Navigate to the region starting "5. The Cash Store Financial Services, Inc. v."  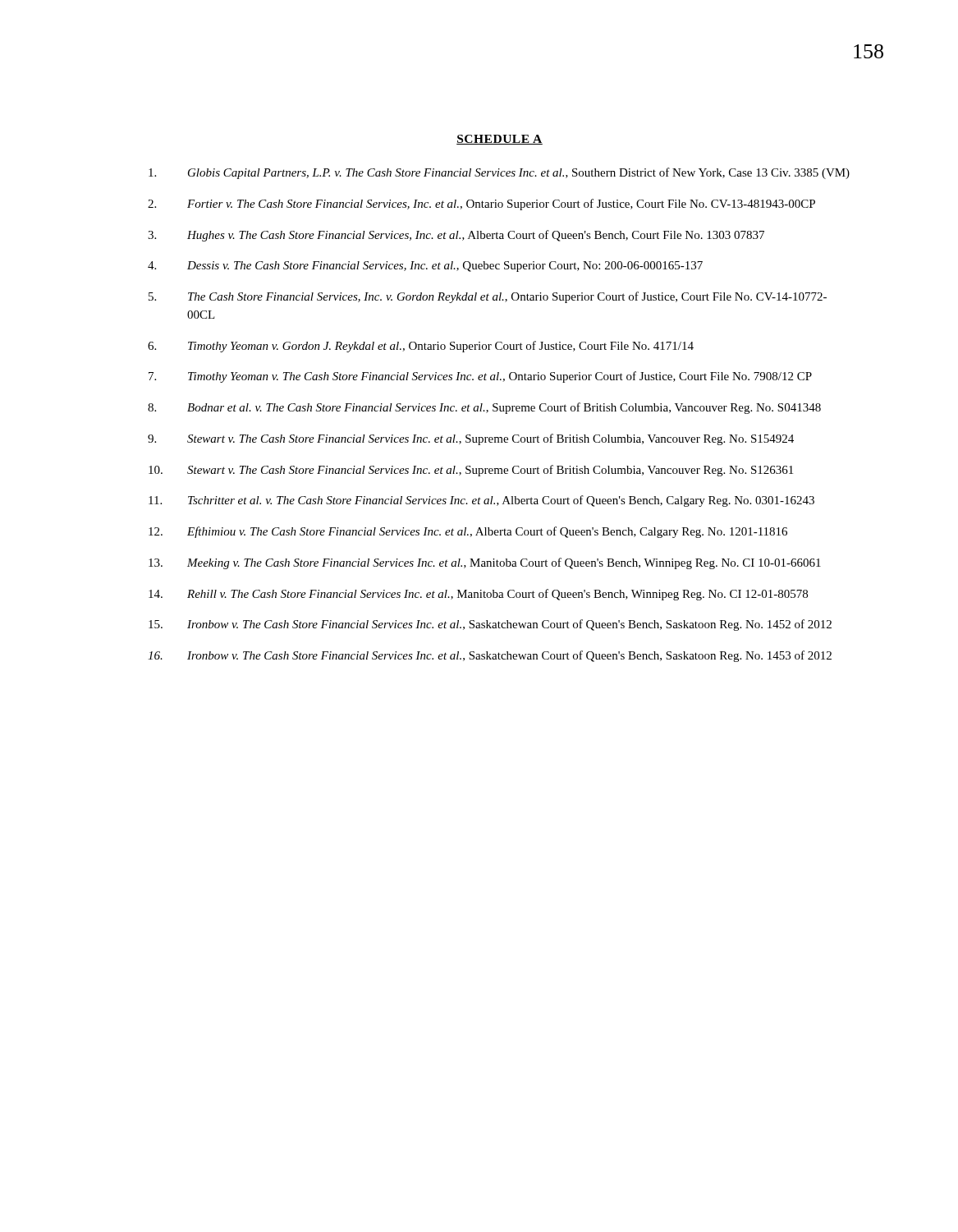(500, 306)
